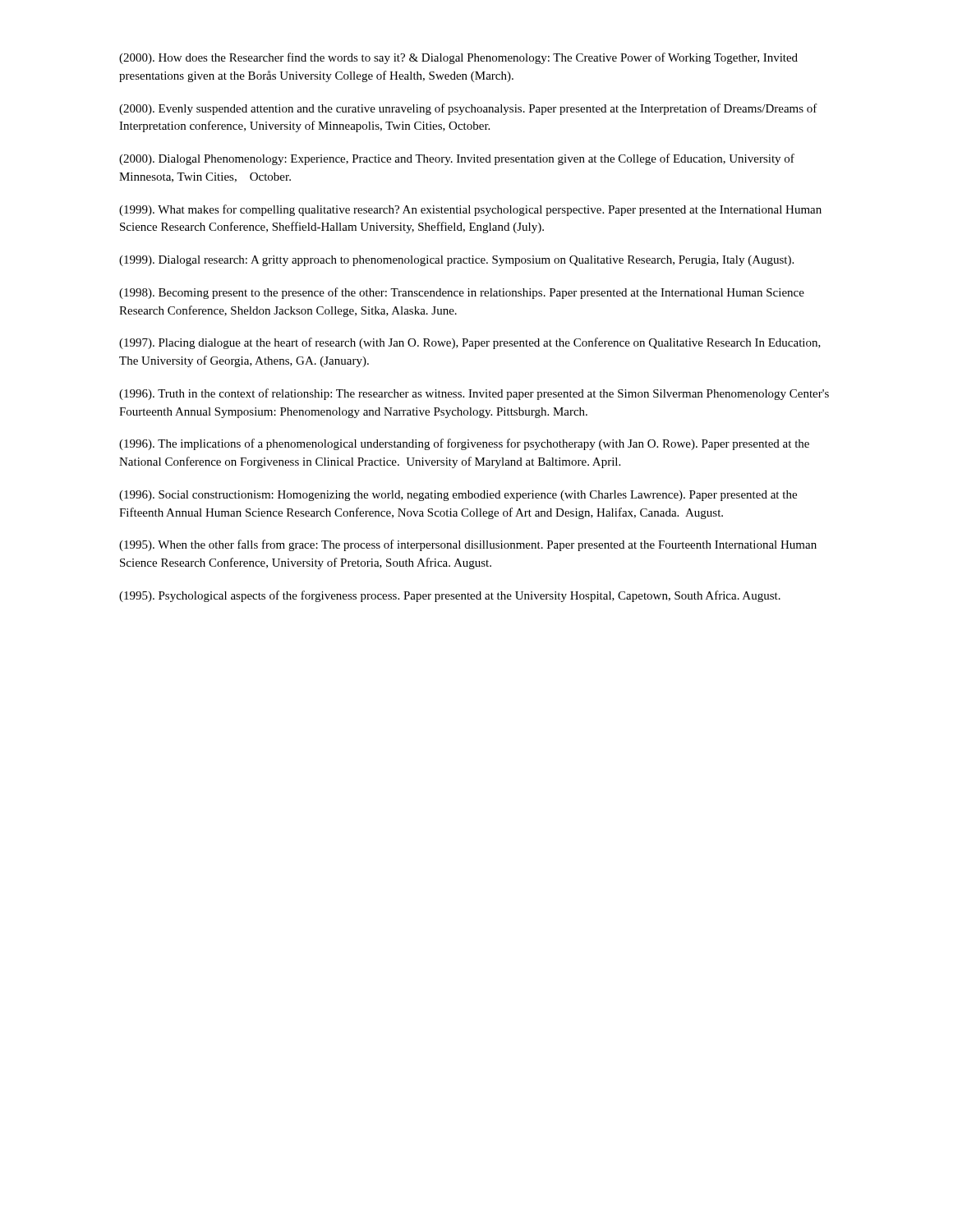Click the passage that begins "(1998). Becoming present to the presence of"
The height and width of the screenshot is (1232, 953).
pyautogui.click(x=462, y=301)
